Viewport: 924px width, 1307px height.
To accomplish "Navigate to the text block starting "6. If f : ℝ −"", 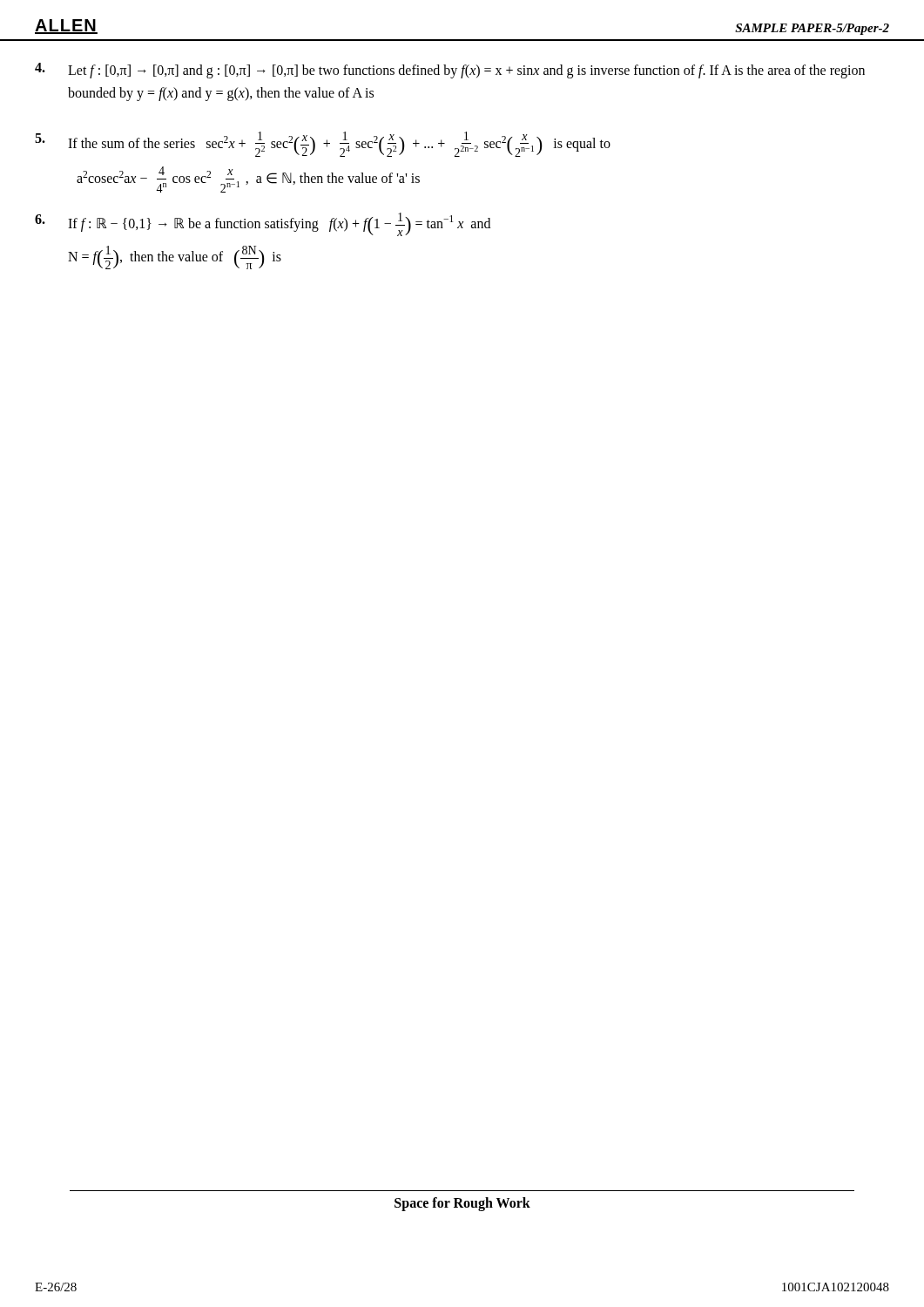I will click(263, 224).
